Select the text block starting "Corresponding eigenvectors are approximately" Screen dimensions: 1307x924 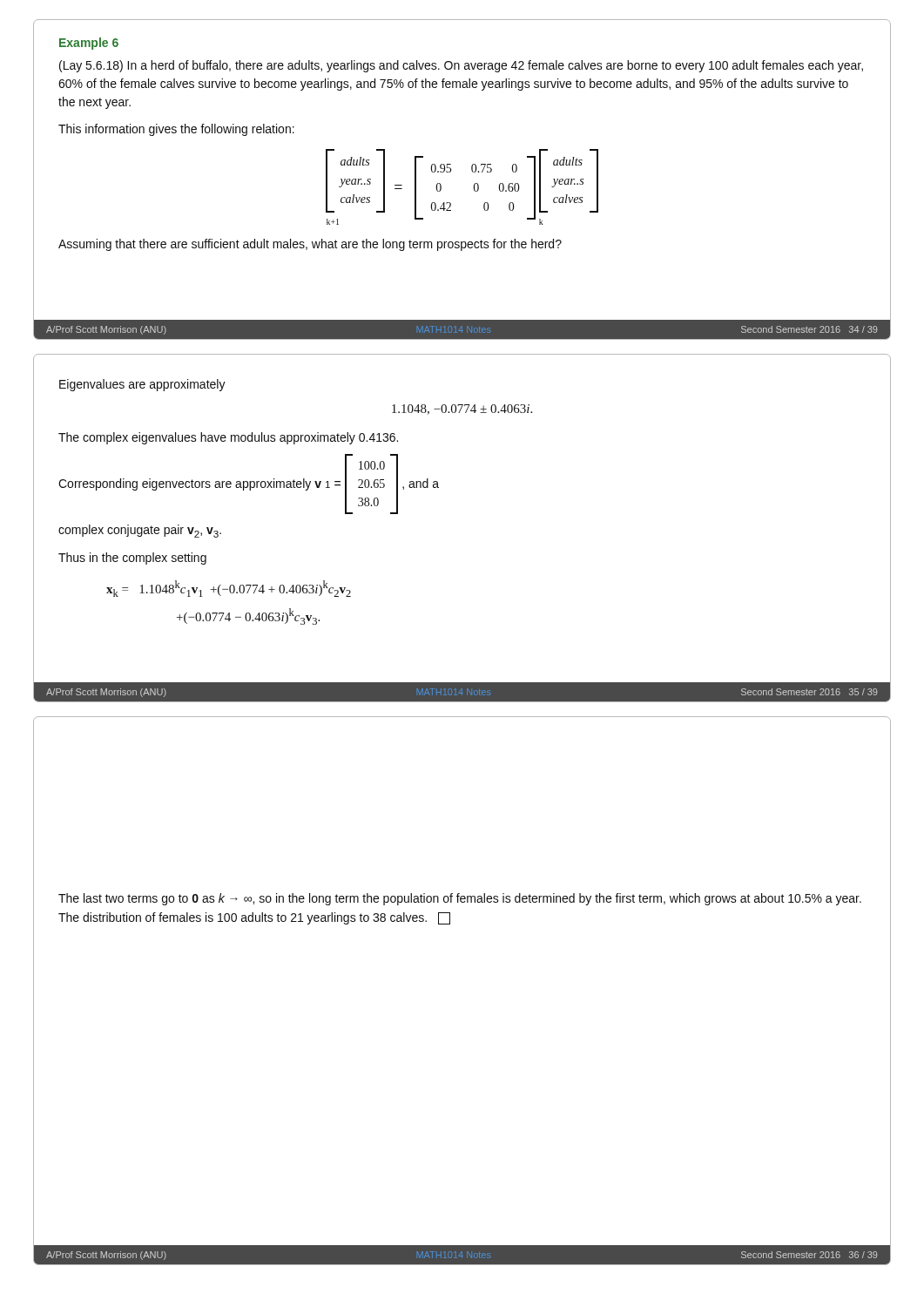[249, 484]
